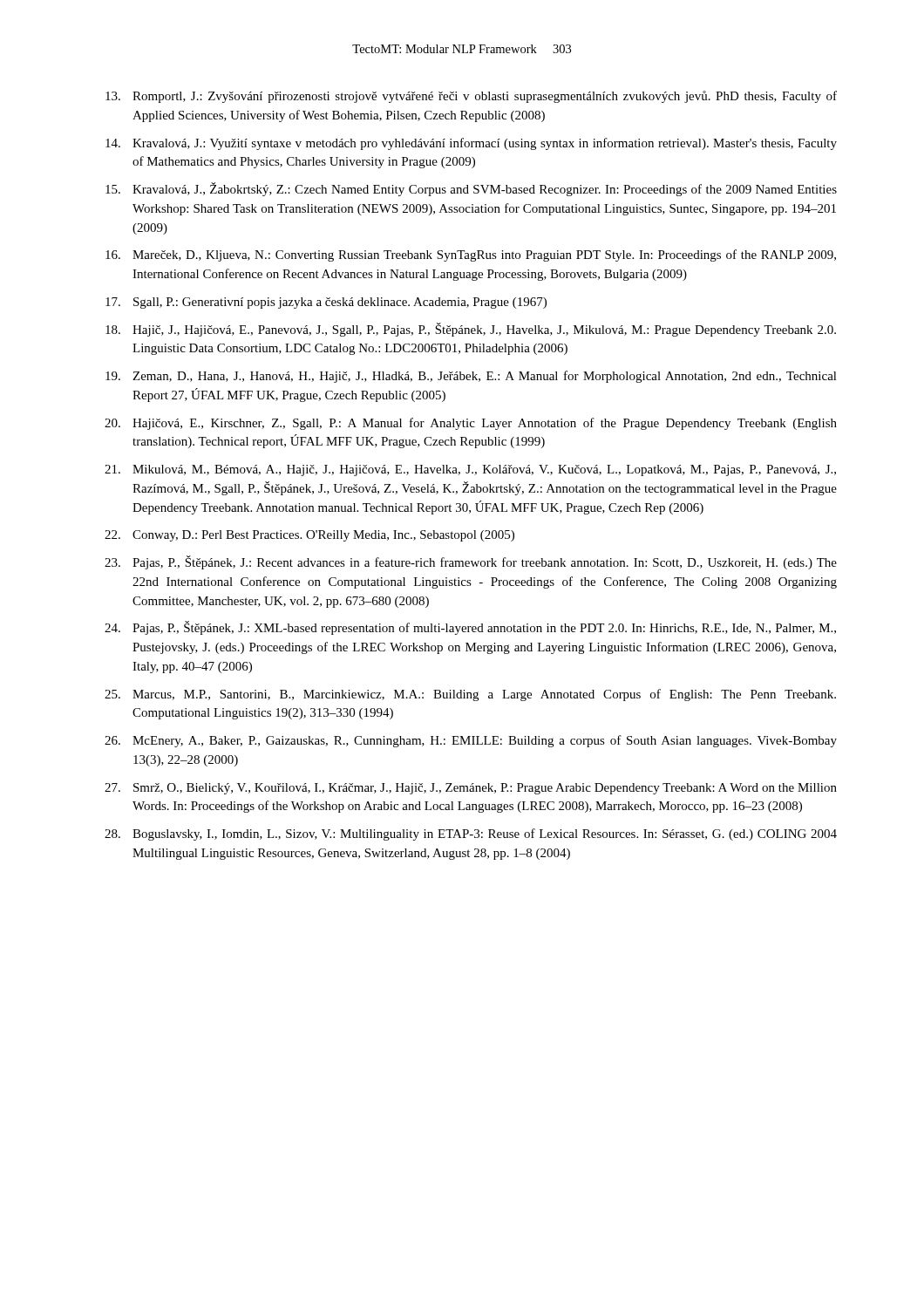Click the passage that begins "16. Mareček, D., Kljueva,"
Viewport: 924px width, 1308px height.
click(471, 265)
